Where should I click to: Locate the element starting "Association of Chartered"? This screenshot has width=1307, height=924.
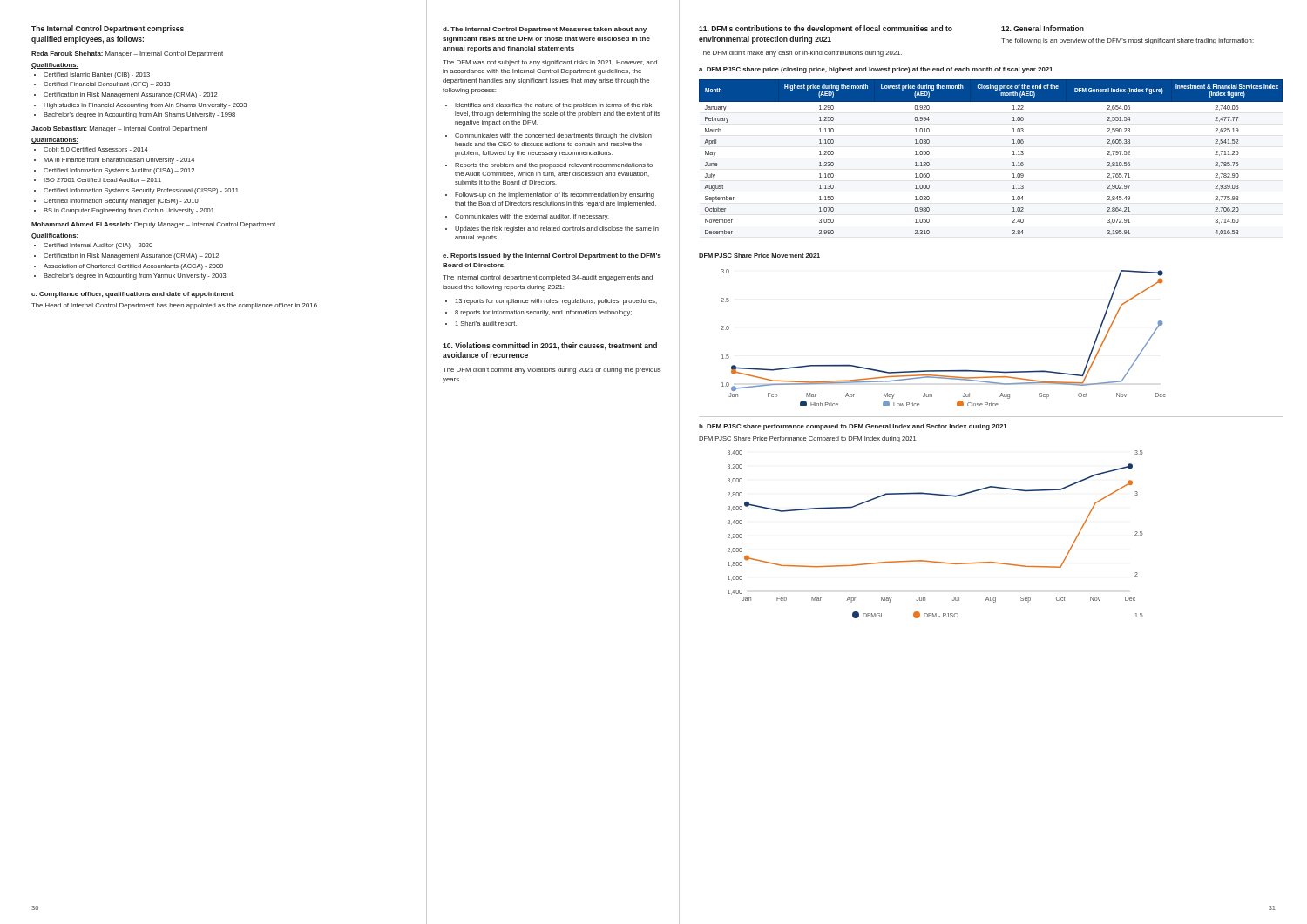tap(133, 266)
